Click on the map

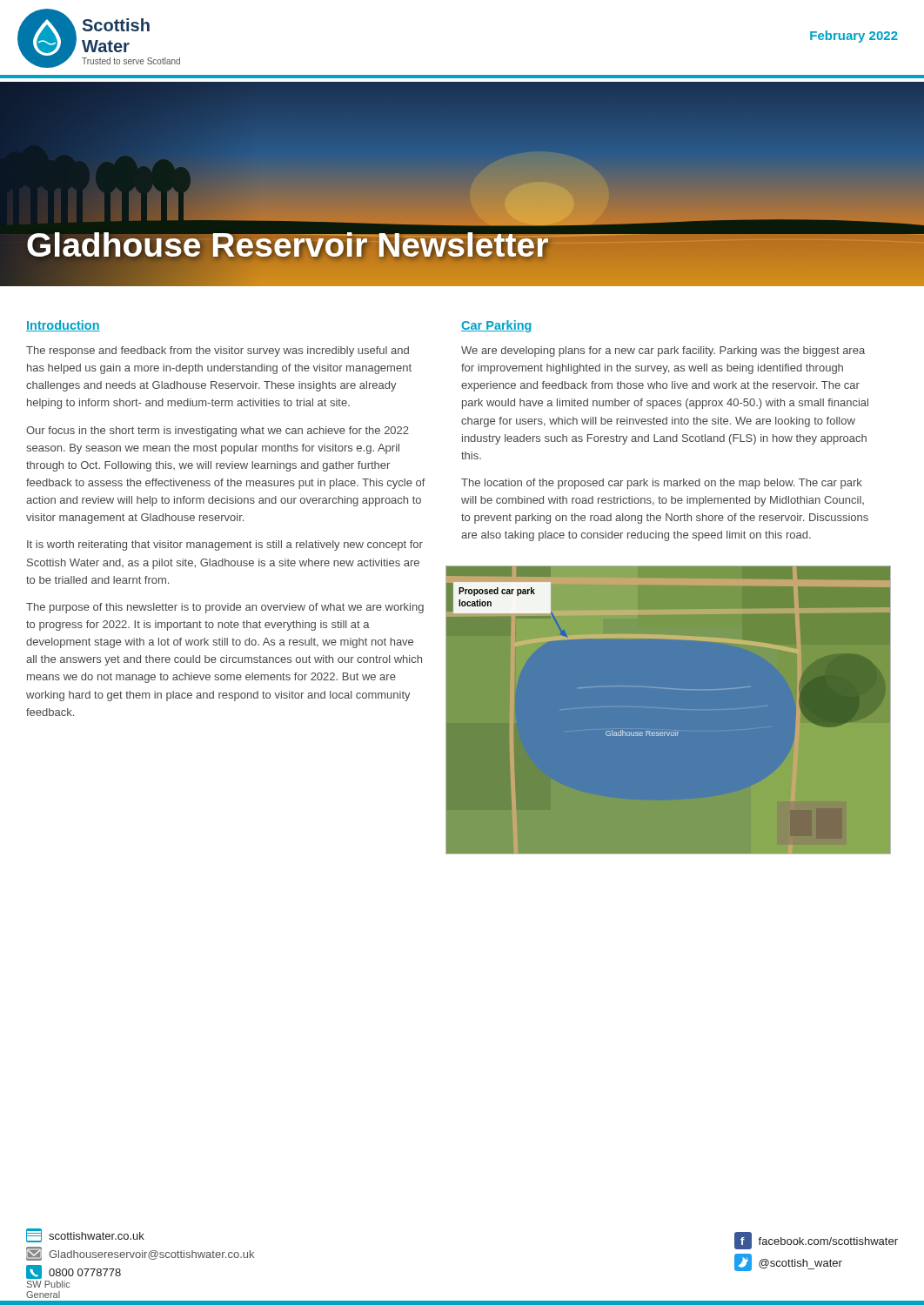point(668,710)
